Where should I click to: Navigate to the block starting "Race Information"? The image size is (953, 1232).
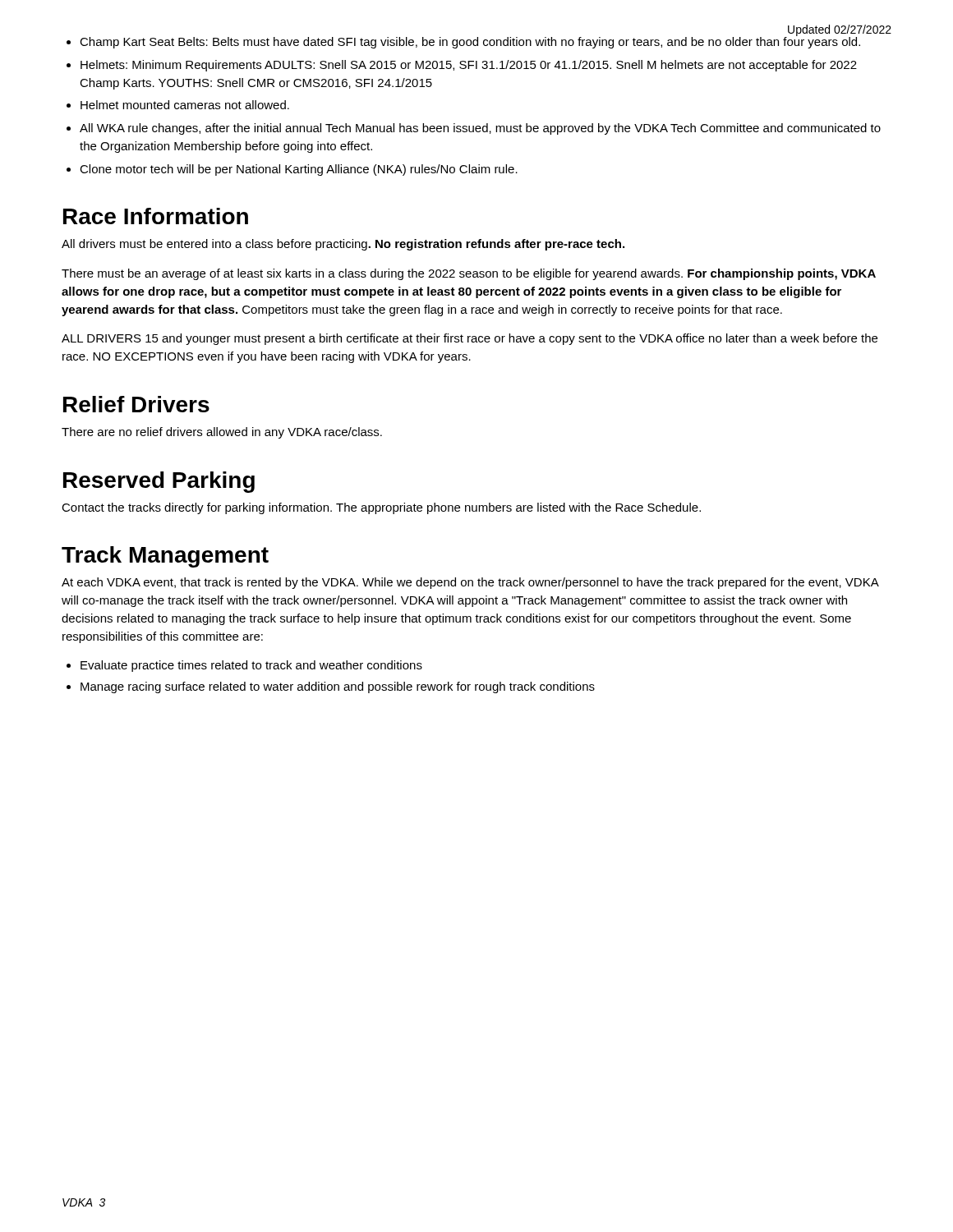point(156,217)
